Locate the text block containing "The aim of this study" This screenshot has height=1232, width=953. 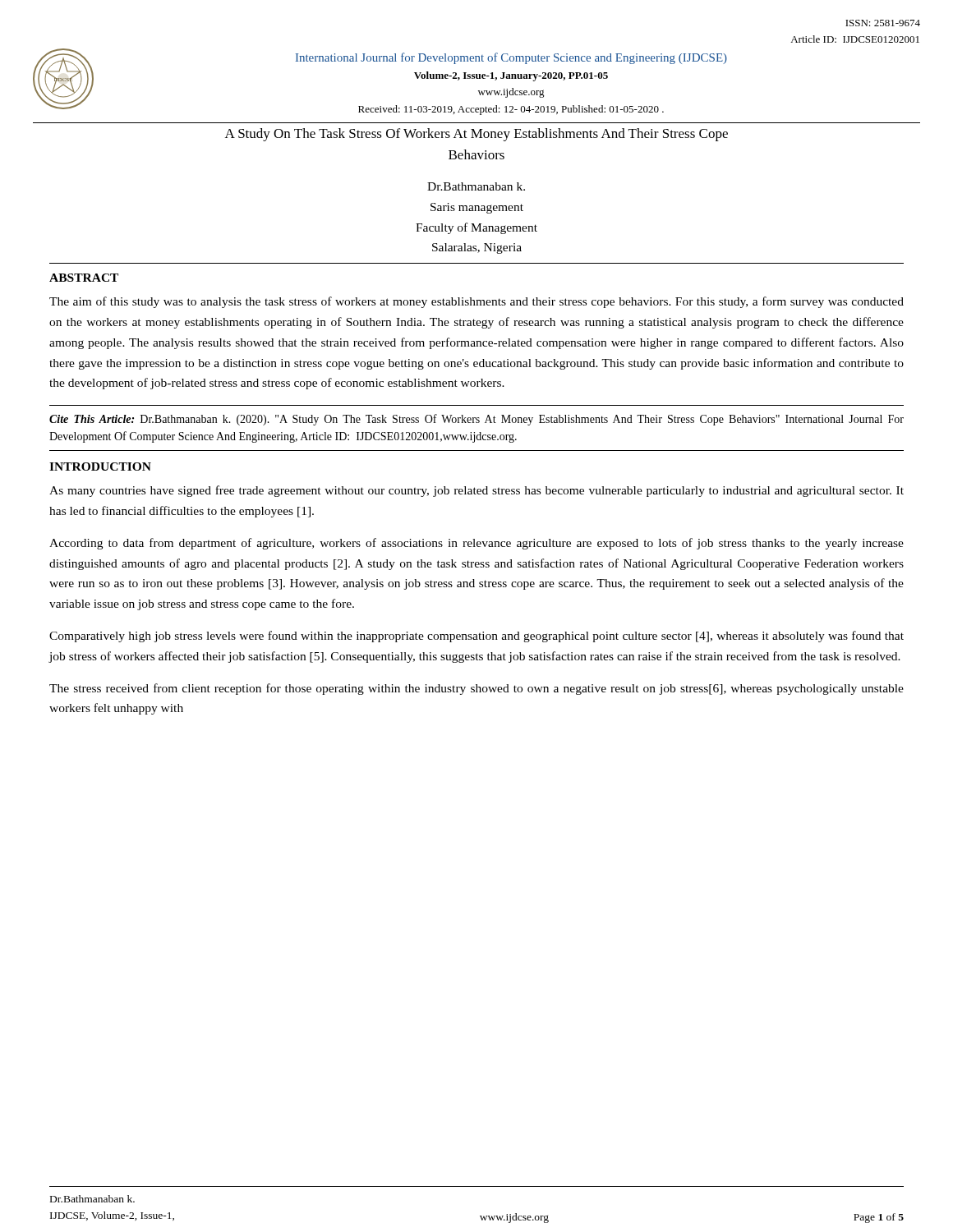tap(476, 342)
